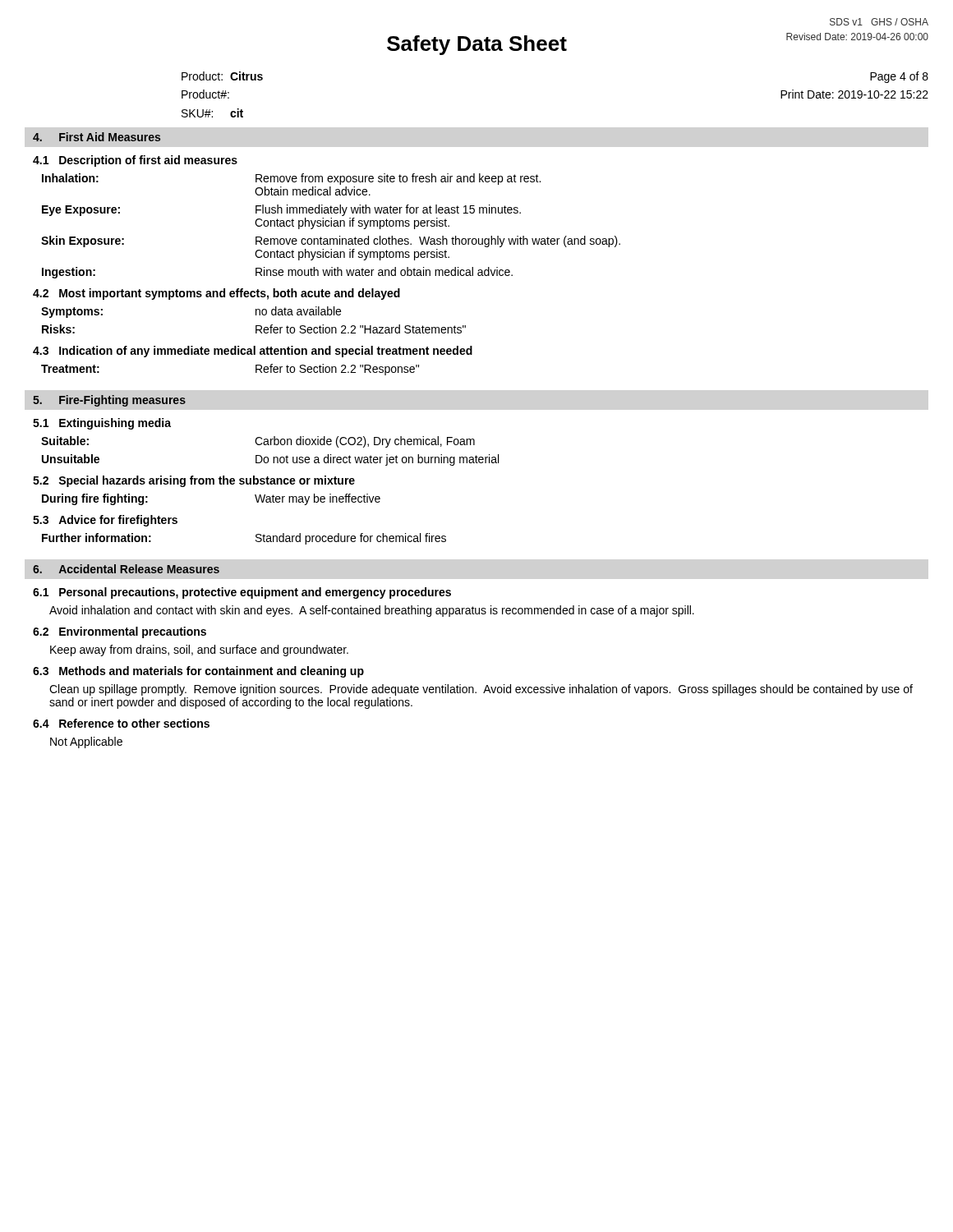This screenshot has width=953, height=1232.
Task: Locate the element starting "Safety Data Sheet"
Action: point(476,43)
